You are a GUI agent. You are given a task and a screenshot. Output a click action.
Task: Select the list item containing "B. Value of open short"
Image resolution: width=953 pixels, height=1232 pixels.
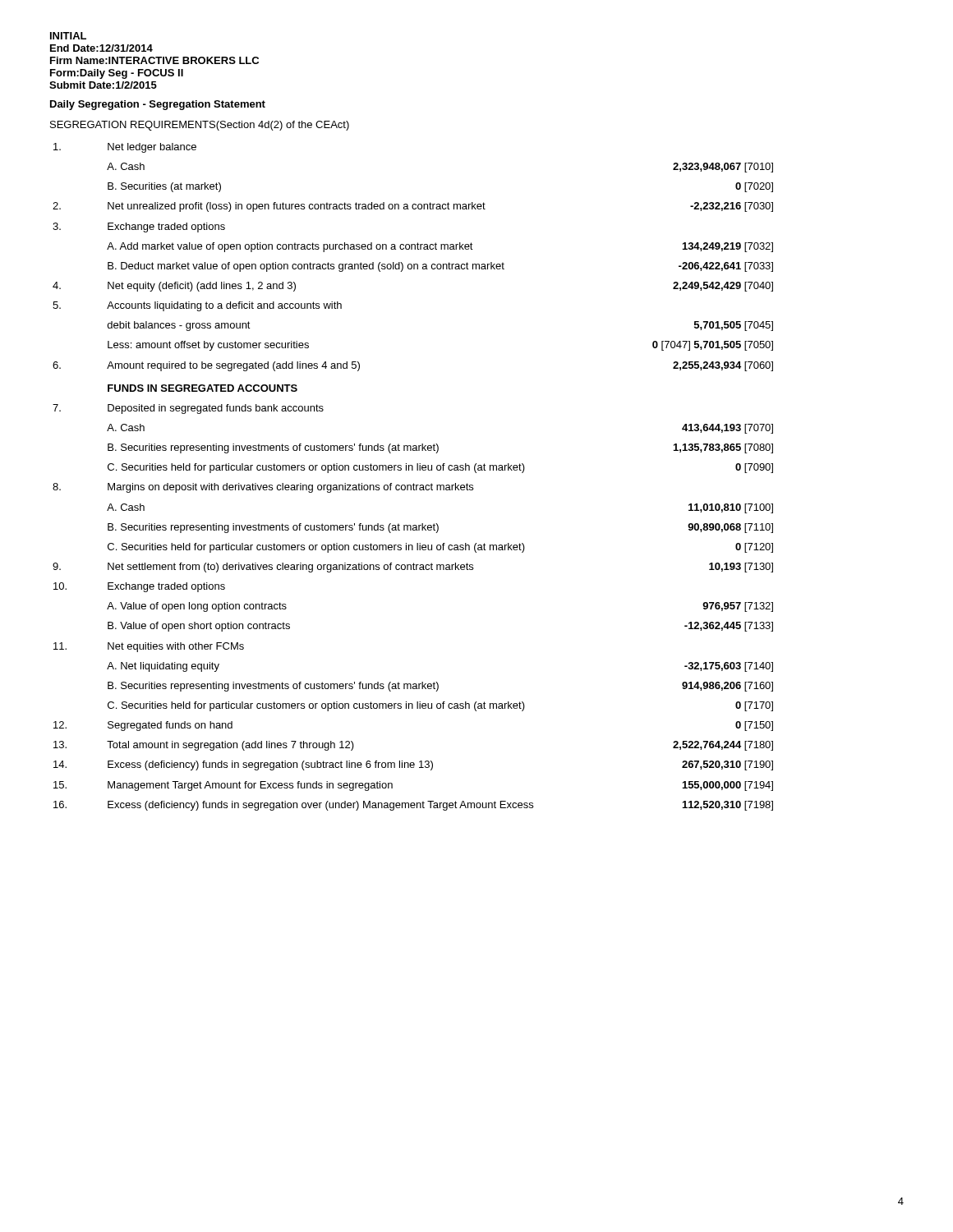(195, 626)
